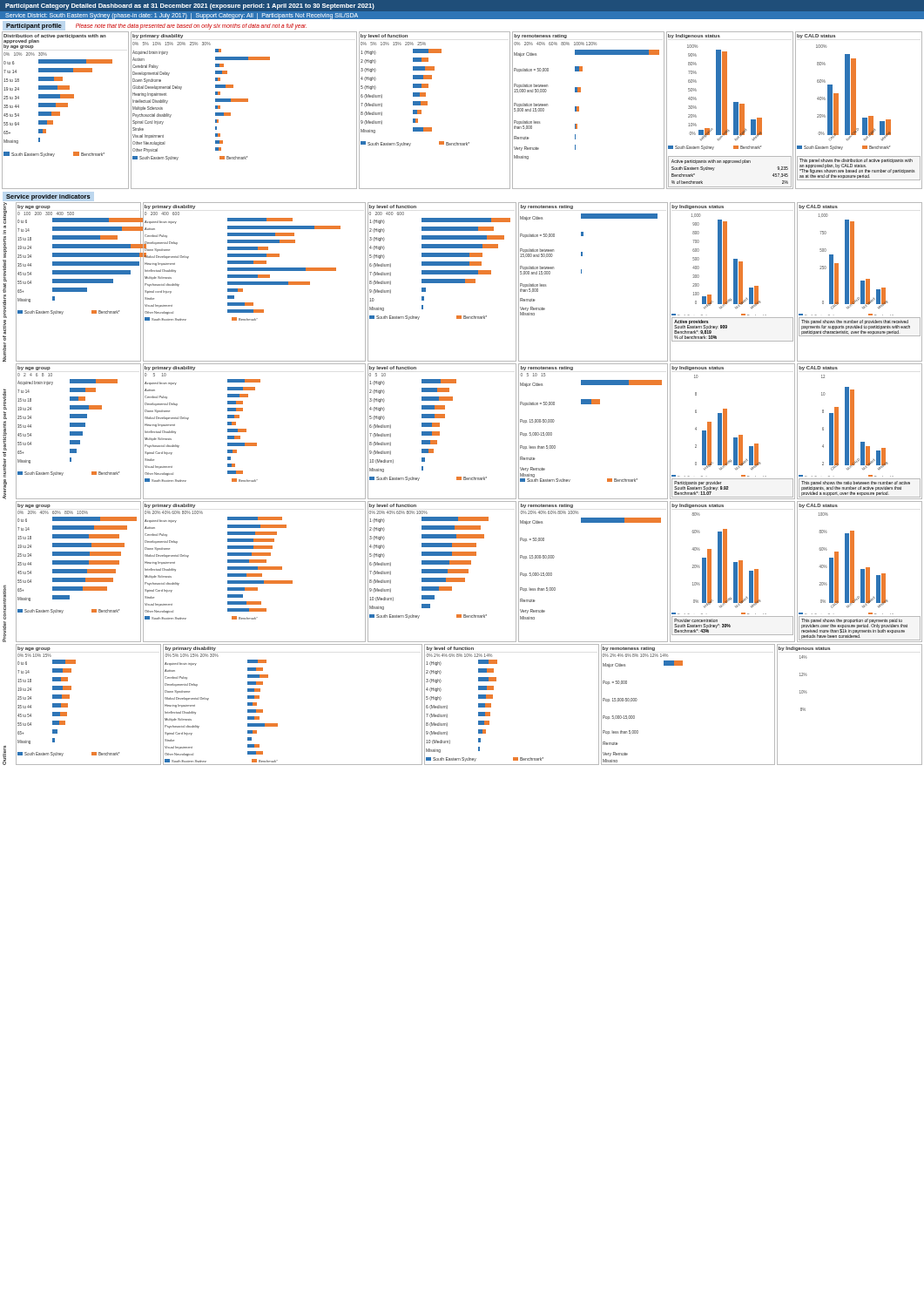Click the passage that begins "Number of active providers that provided"
Screen dimensions: 1307x924
[4, 282]
